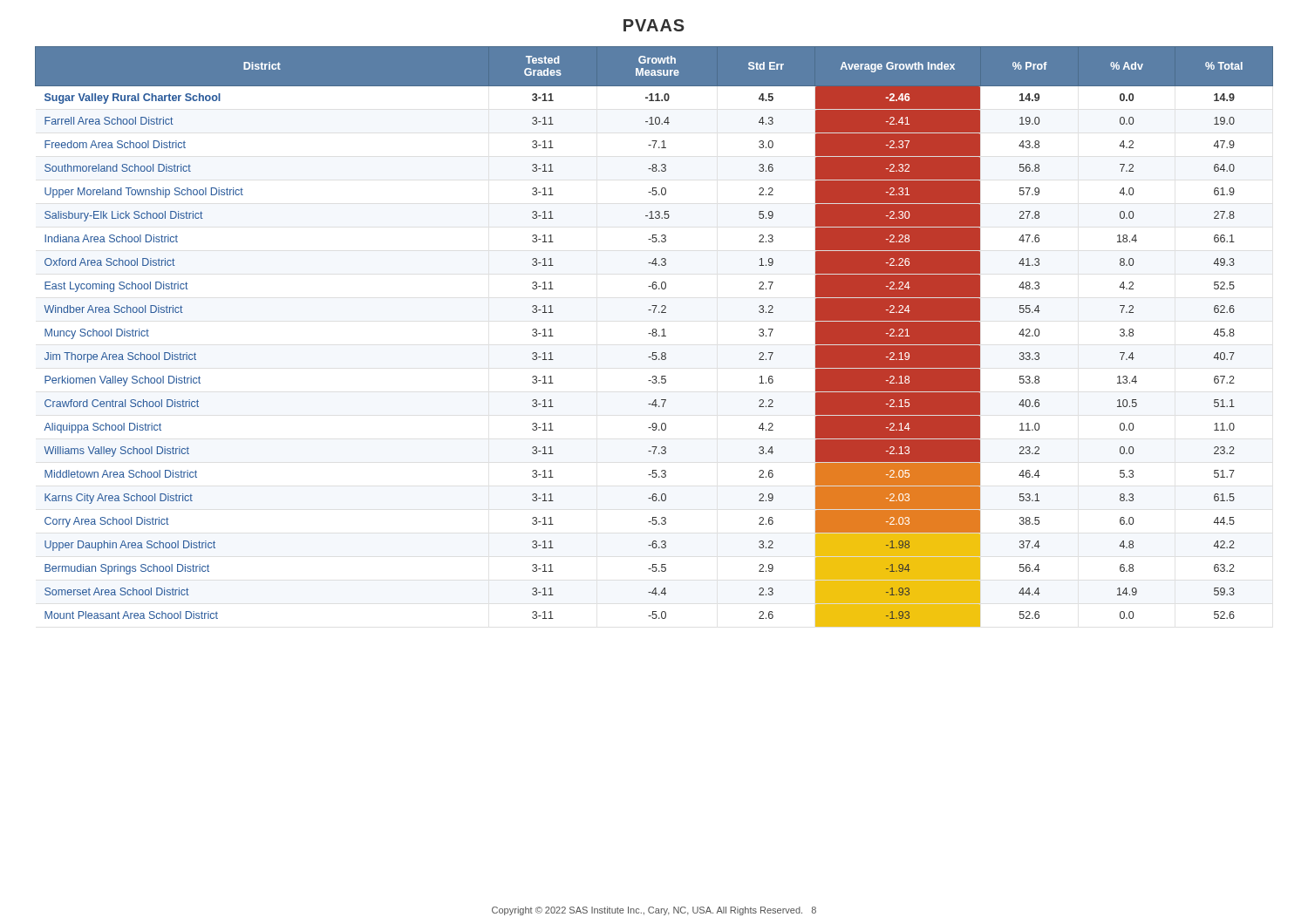Locate the table with the text "Perkiomen Valley School"
The image size is (1308, 924).
pyautogui.click(x=654, y=337)
